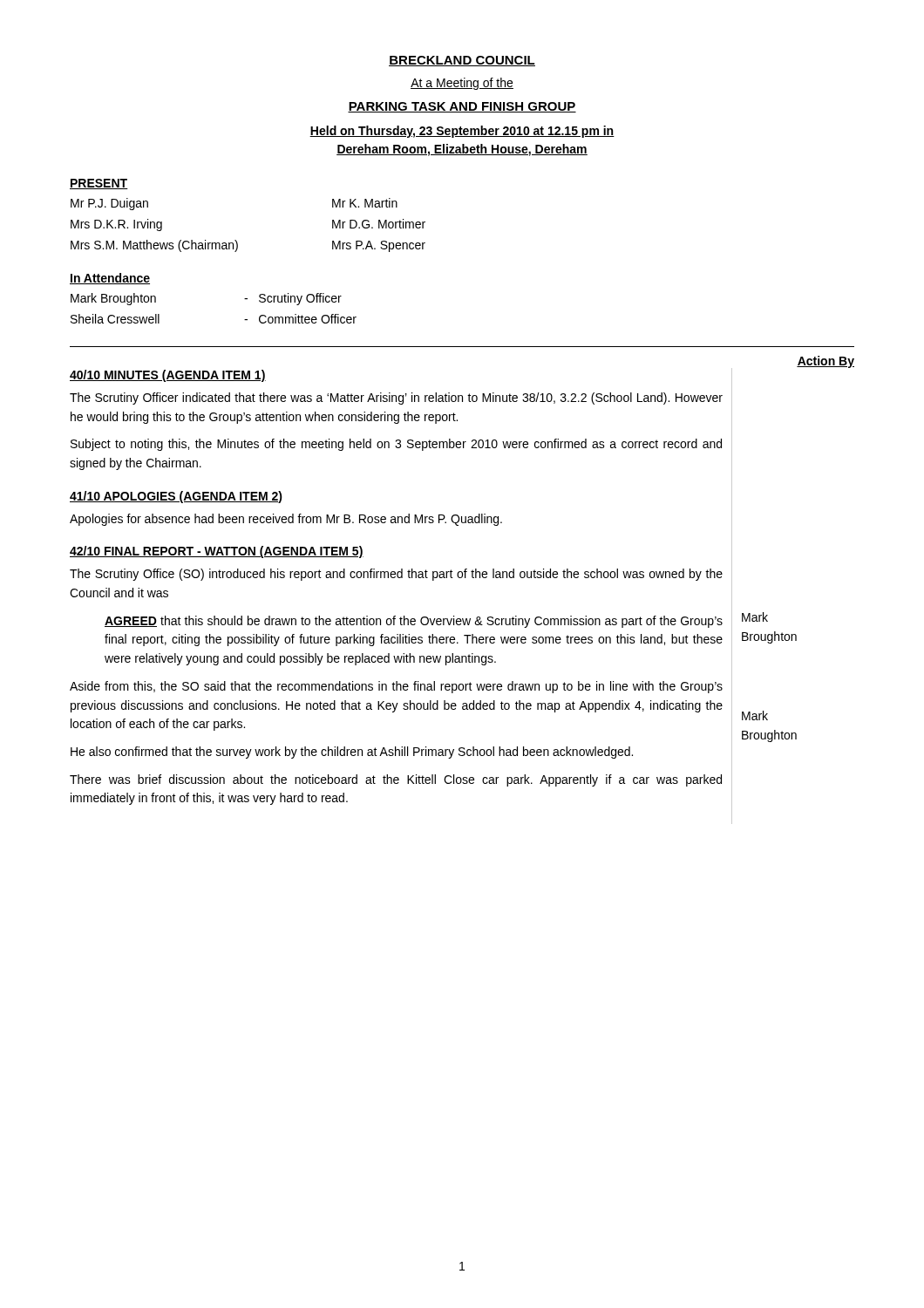The width and height of the screenshot is (924, 1308).
Task: Click on the region starting "BRECKLAND COUNCIL"
Action: pyautogui.click(x=462, y=60)
